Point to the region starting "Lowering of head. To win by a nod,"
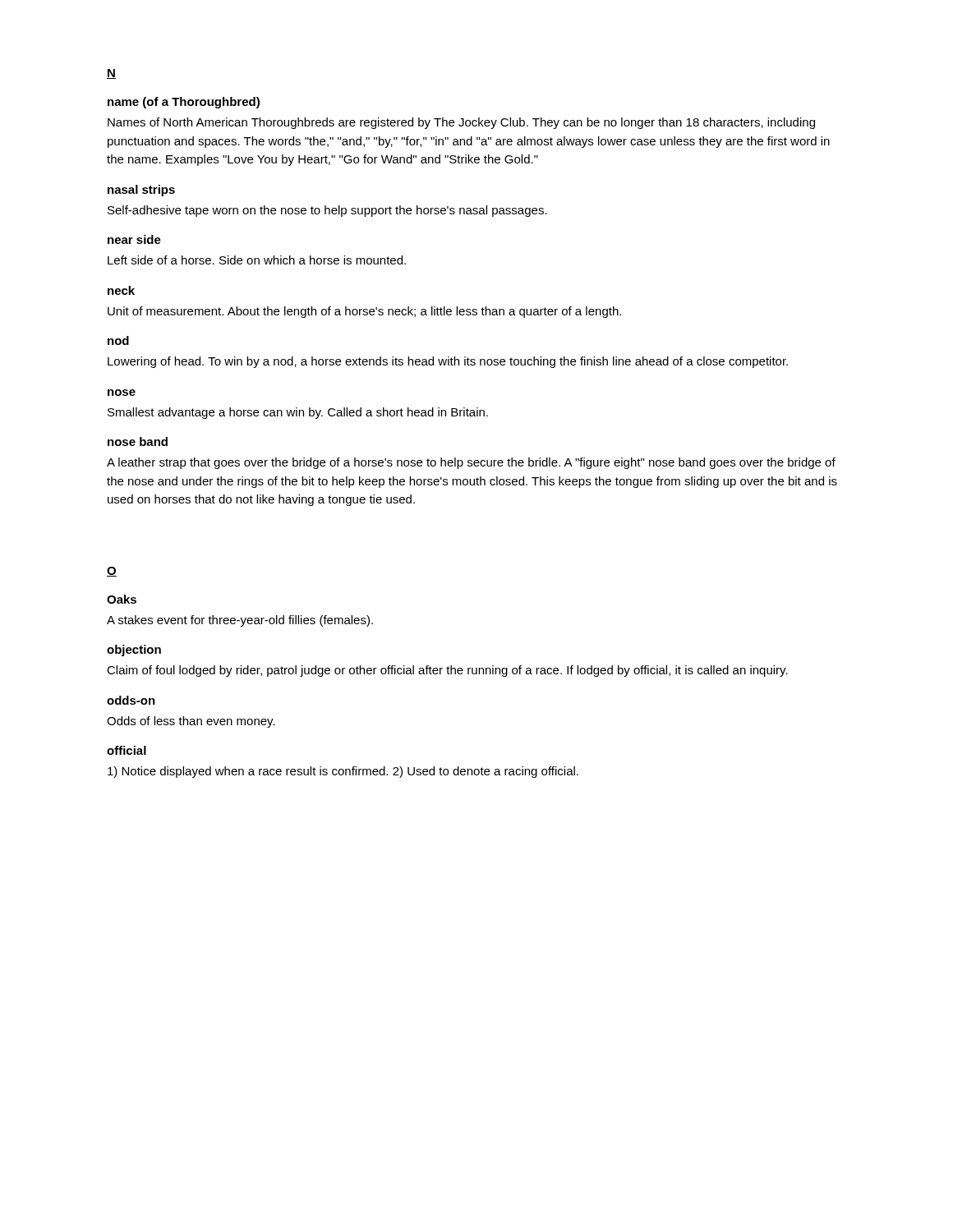The width and height of the screenshot is (953, 1232). click(x=448, y=361)
